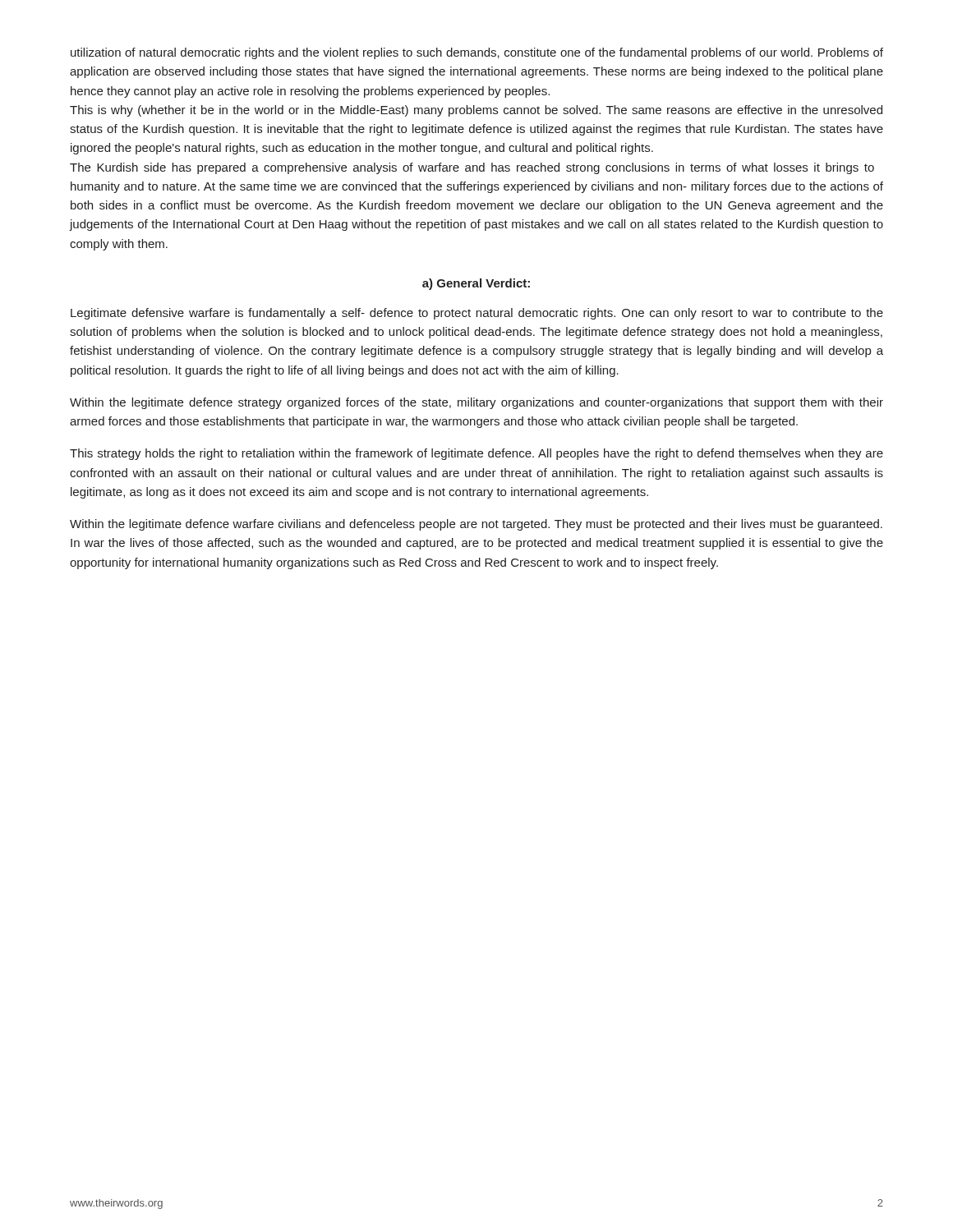
Task: Click the passage that begins "Legitimate defensive warfare is"
Action: point(476,341)
